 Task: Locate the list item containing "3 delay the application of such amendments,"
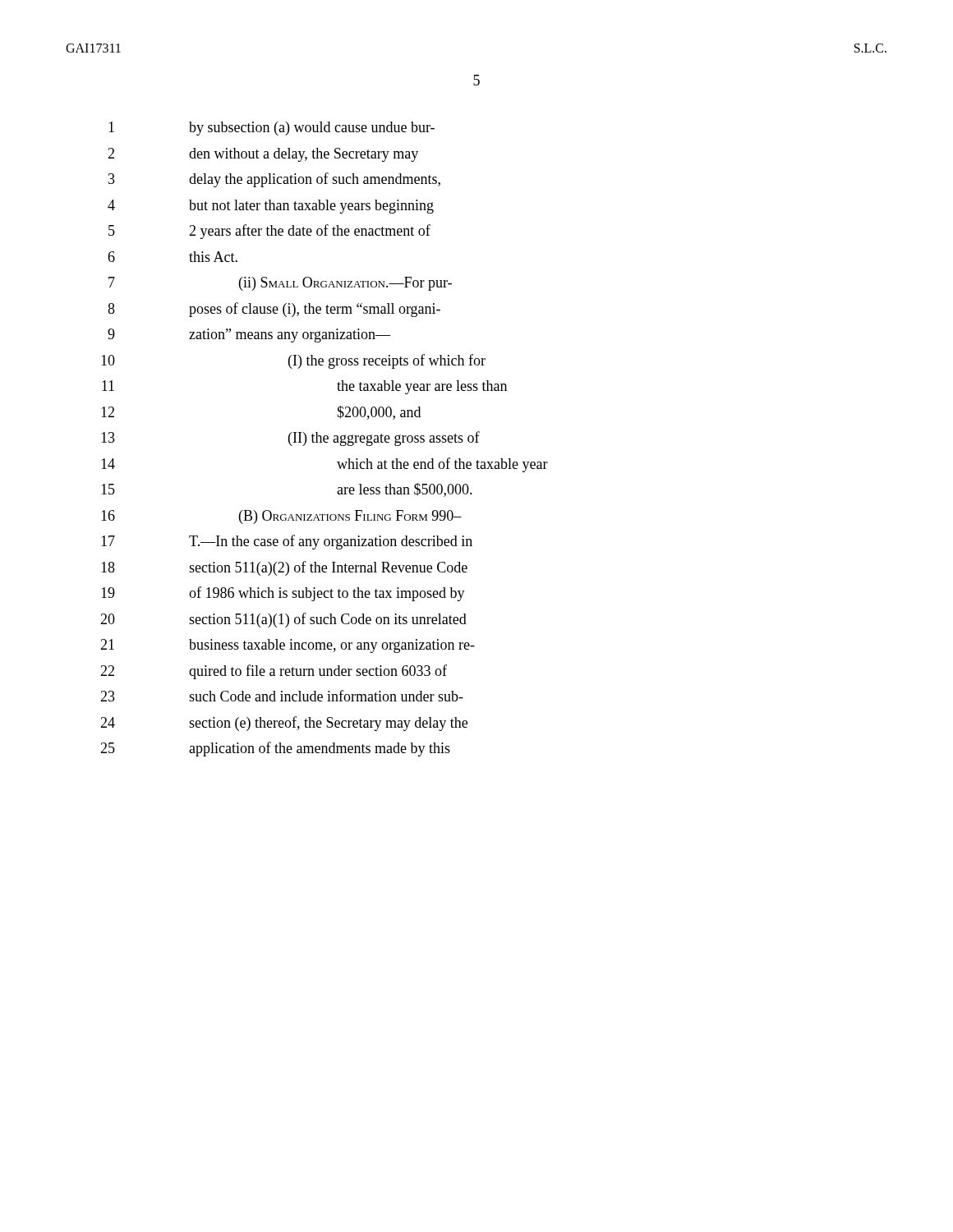(274, 180)
